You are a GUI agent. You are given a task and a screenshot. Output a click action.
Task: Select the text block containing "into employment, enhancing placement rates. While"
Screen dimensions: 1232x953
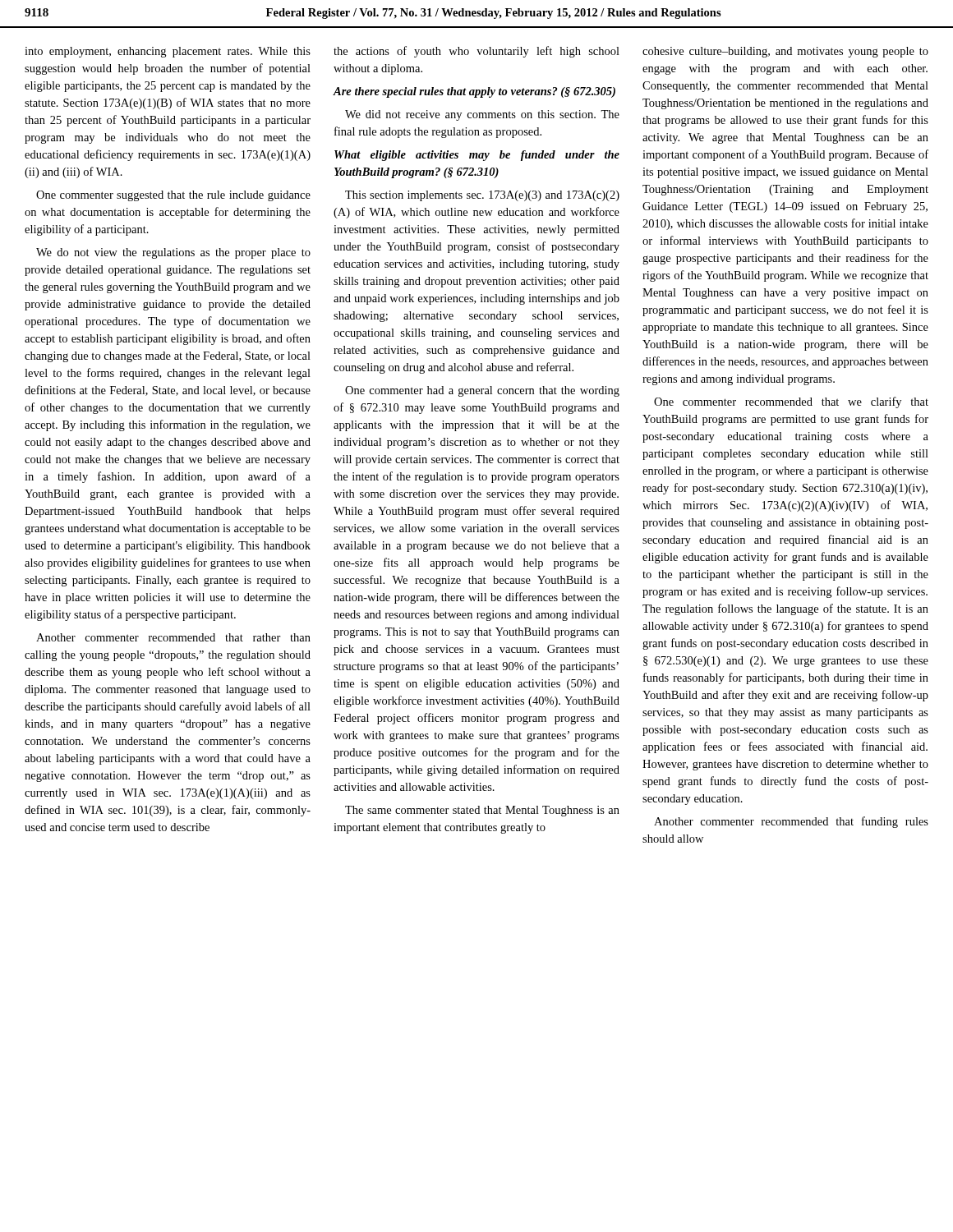[x=168, y=112]
